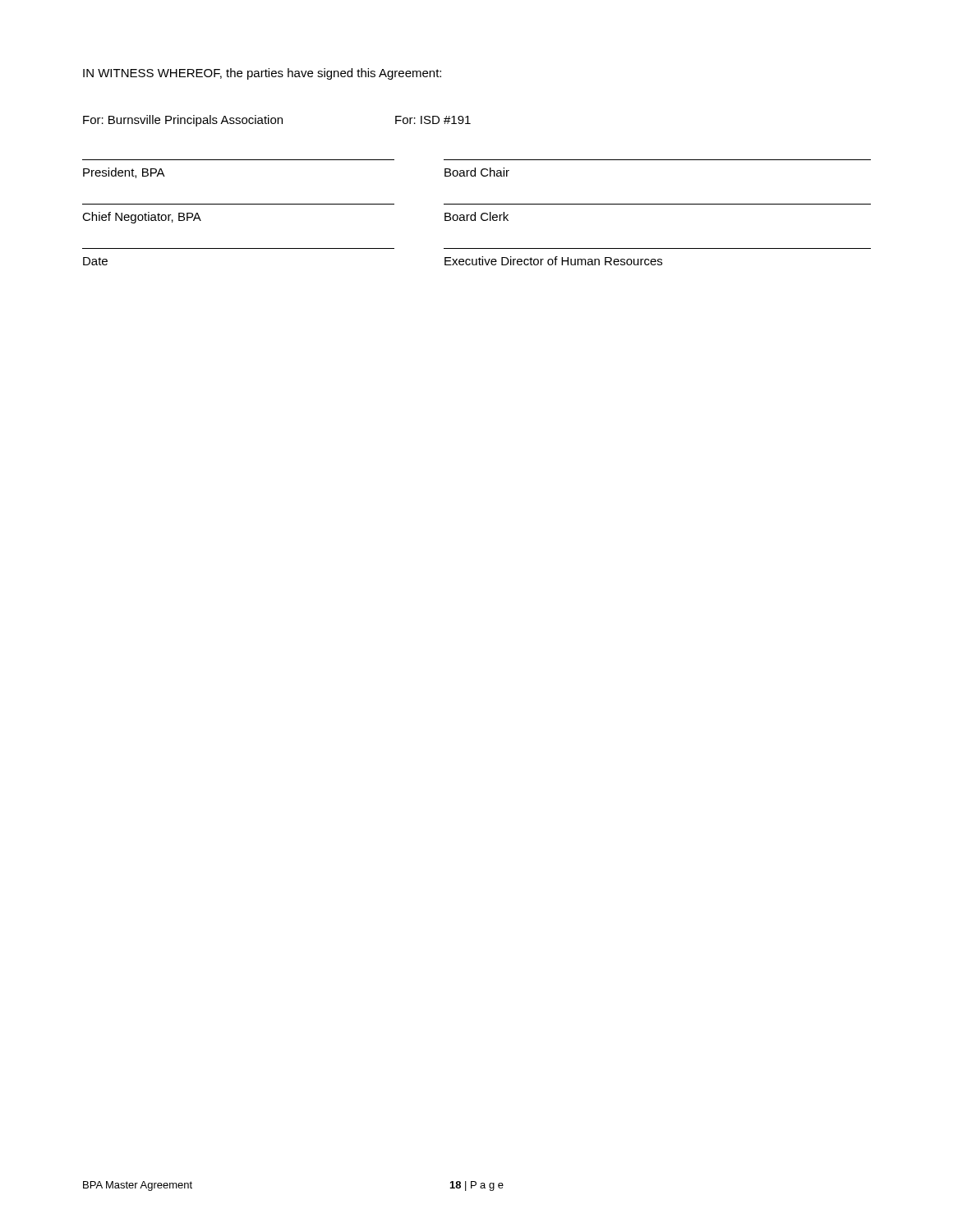Point to the text starting "President, BPA"

coord(123,172)
